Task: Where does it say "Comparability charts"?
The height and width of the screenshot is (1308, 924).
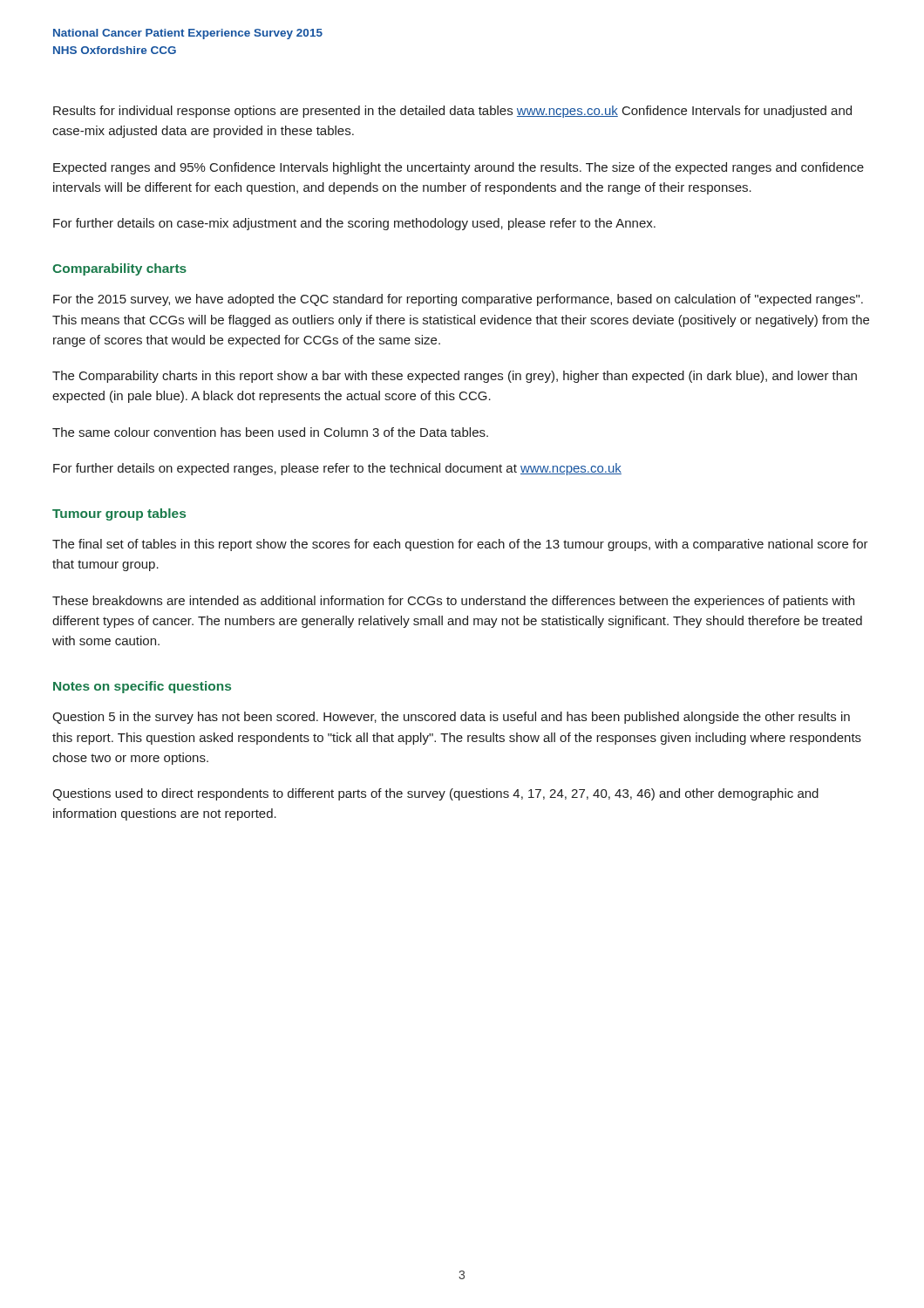Action: click(x=120, y=268)
